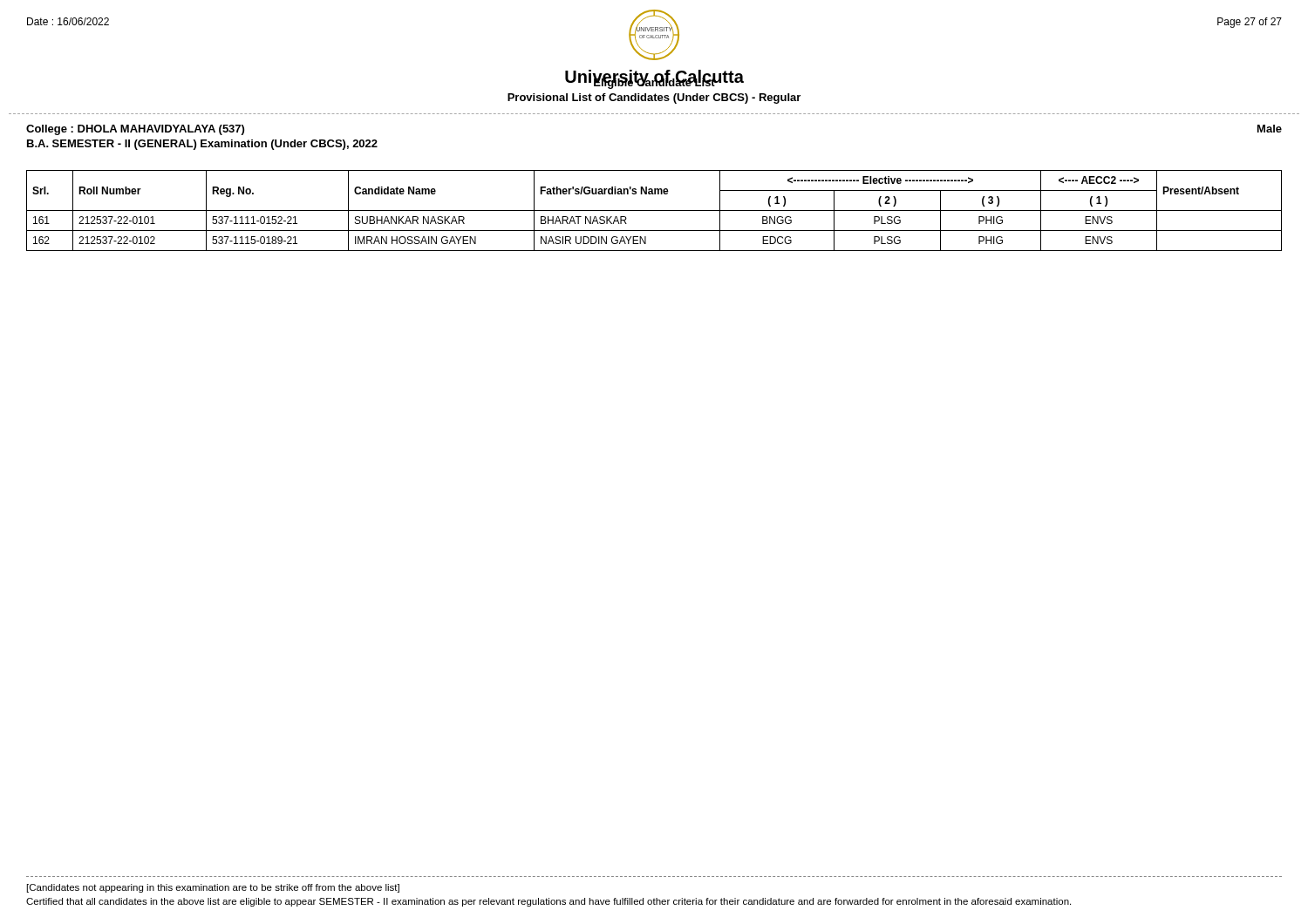Find the footnote that says "Certified that all candidates in the above"
Image resolution: width=1308 pixels, height=924 pixels.
coord(549,901)
